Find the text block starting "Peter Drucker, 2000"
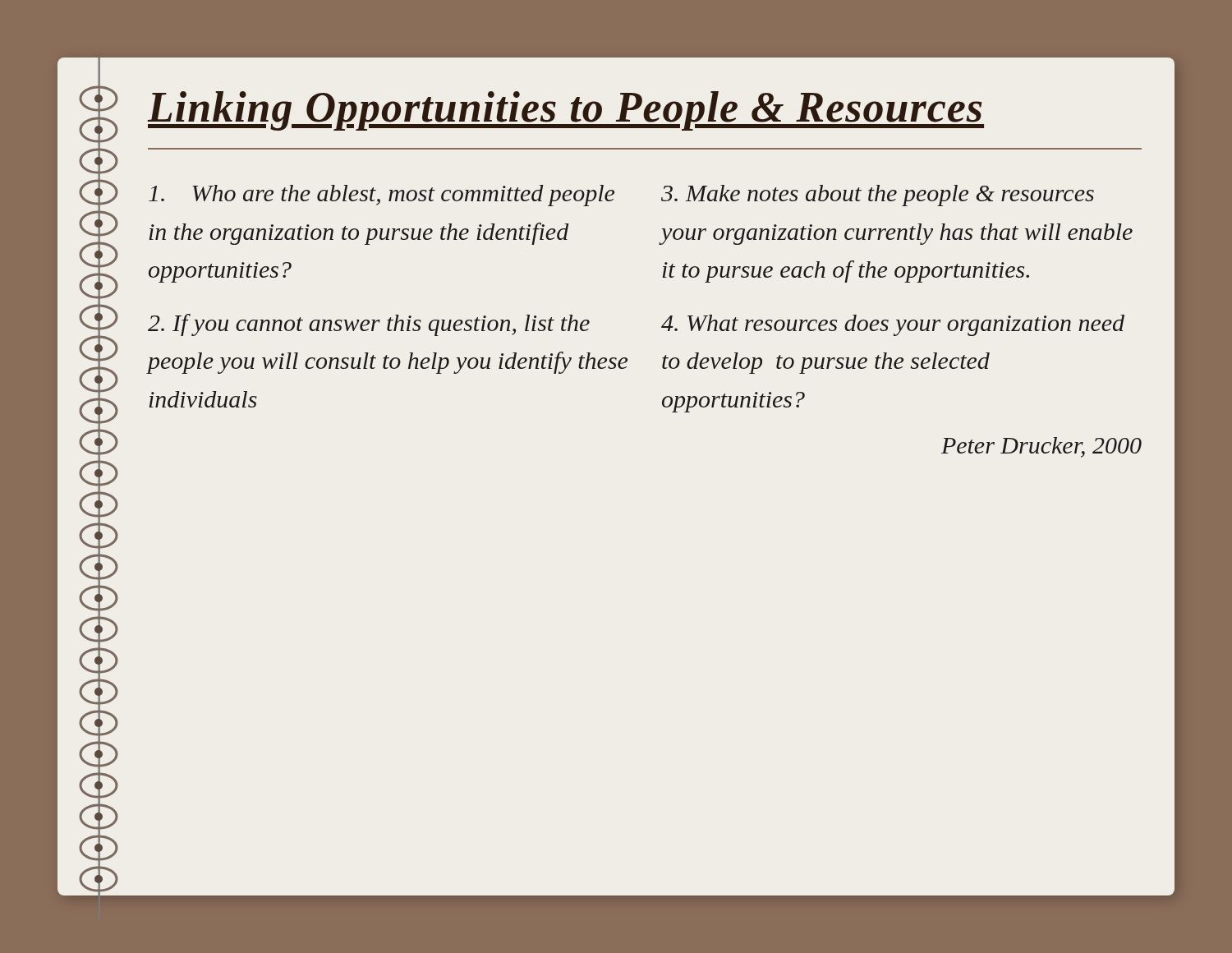 pyautogui.click(x=1041, y=445)
